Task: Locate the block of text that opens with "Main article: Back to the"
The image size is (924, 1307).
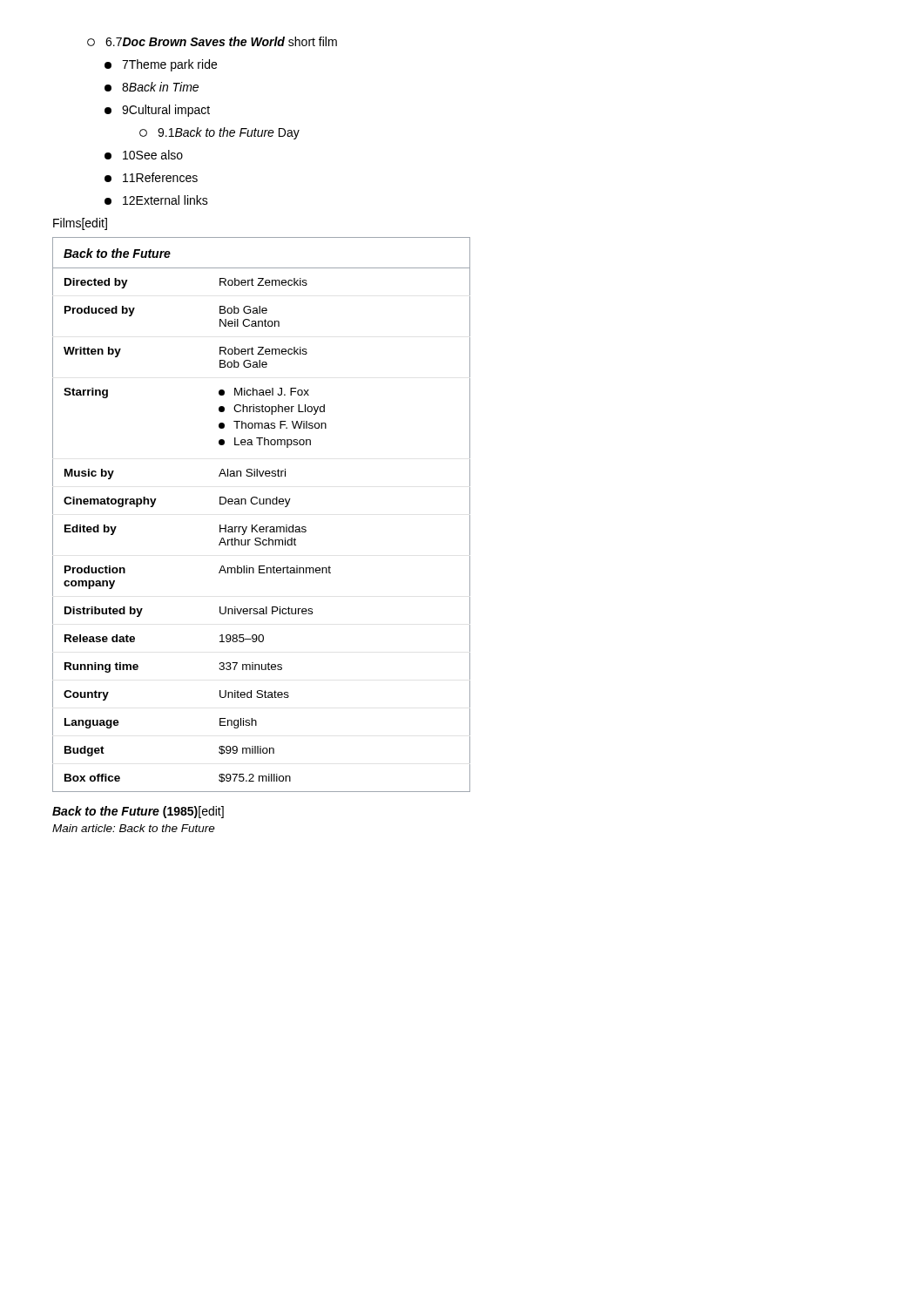Action: (x=134, y=828)
